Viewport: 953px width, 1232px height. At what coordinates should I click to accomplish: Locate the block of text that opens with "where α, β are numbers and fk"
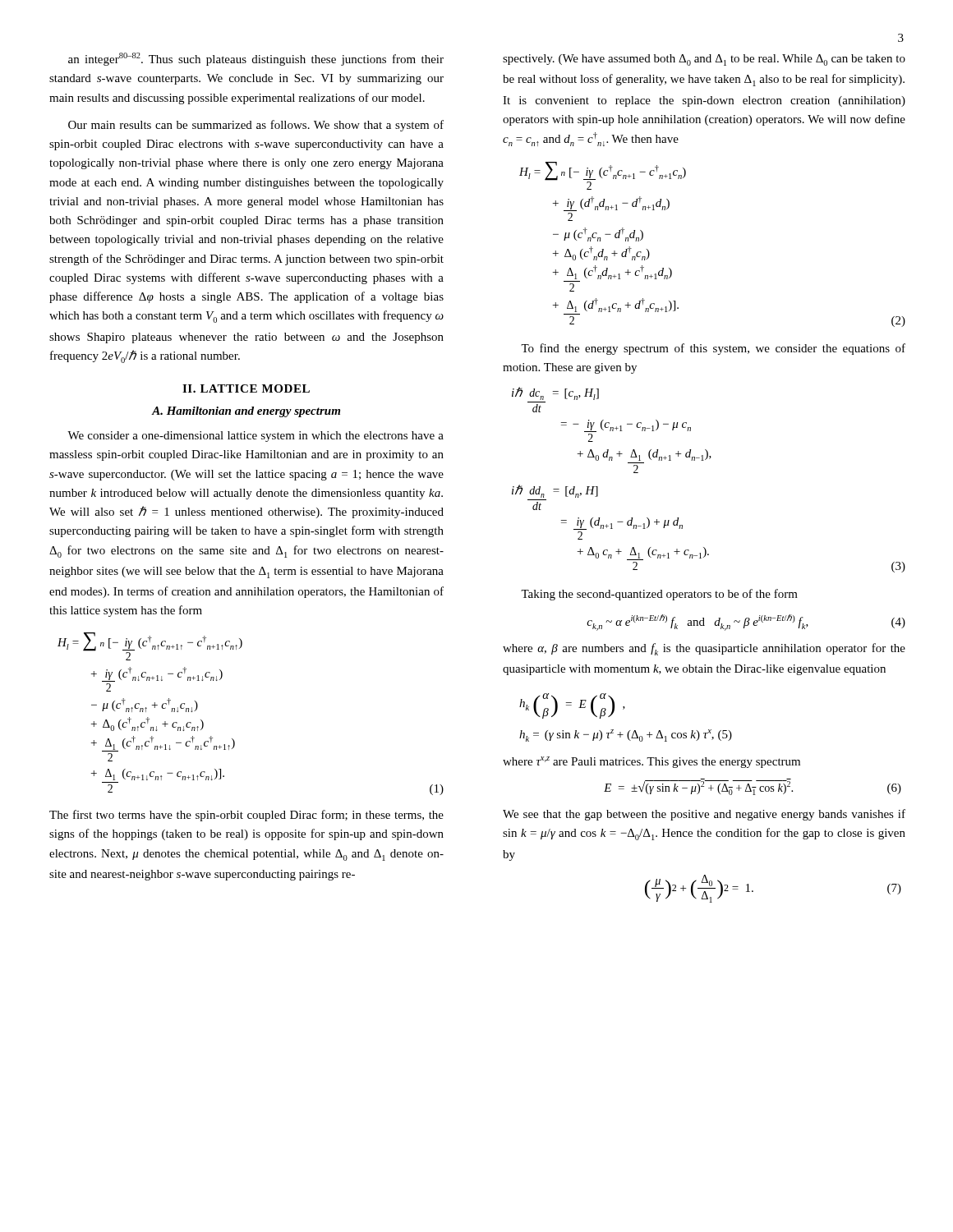pos(704,659)
